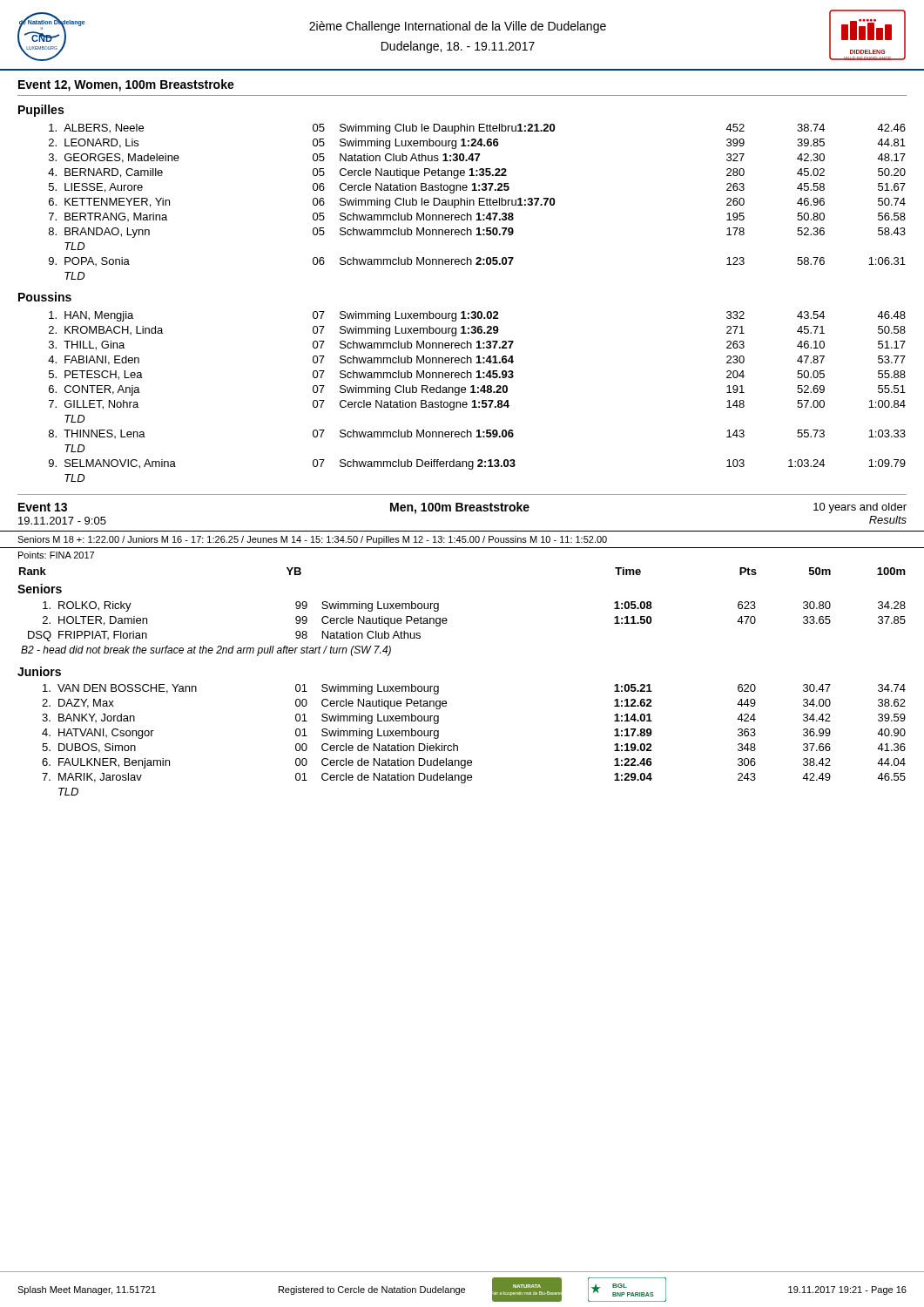Select the element starting "Event 13 19.11.2017 - 9:05 Men, 100m Breaststroke"

click(462, 514)
